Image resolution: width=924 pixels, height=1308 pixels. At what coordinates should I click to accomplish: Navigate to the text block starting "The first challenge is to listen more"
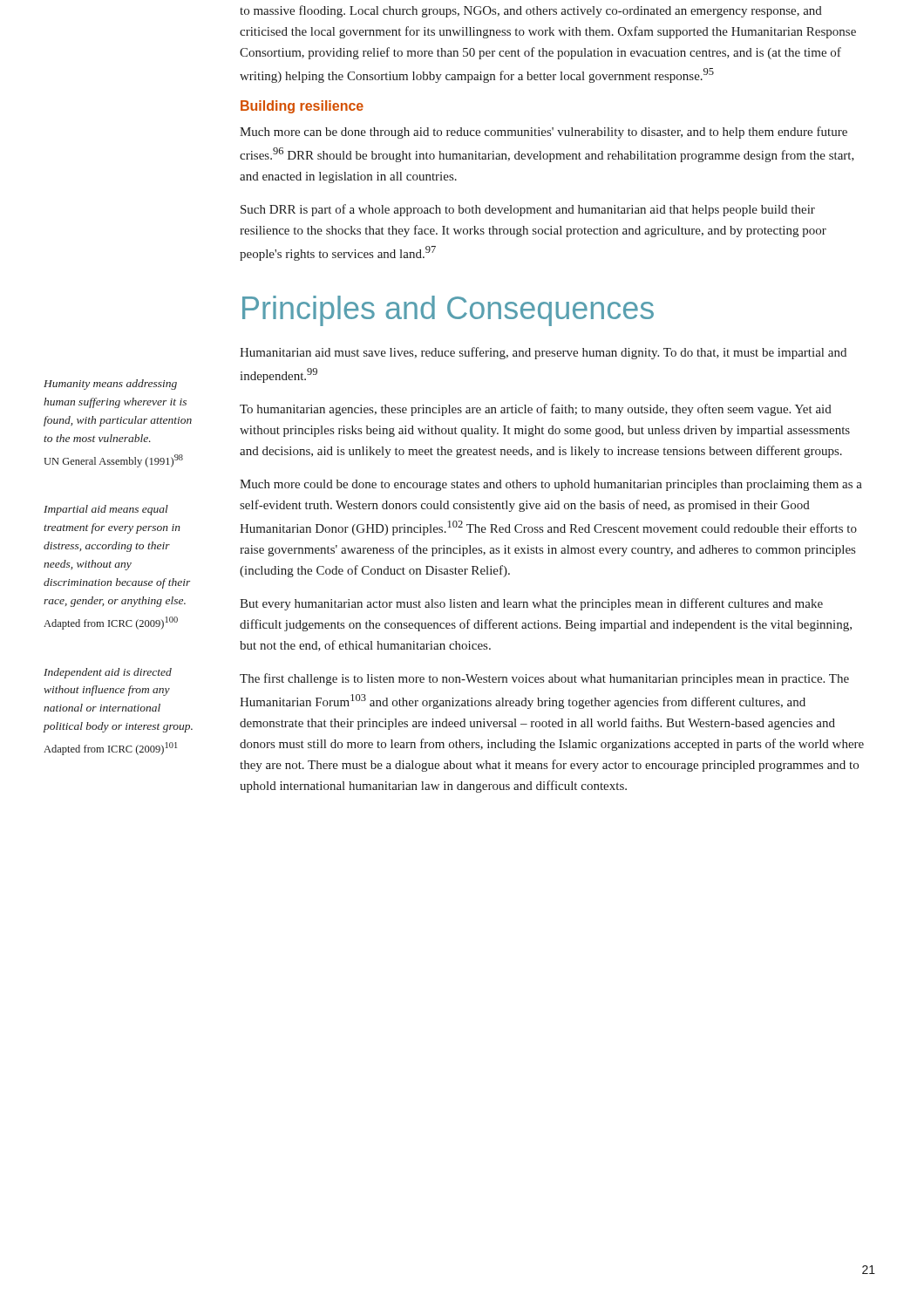(554, 732)
